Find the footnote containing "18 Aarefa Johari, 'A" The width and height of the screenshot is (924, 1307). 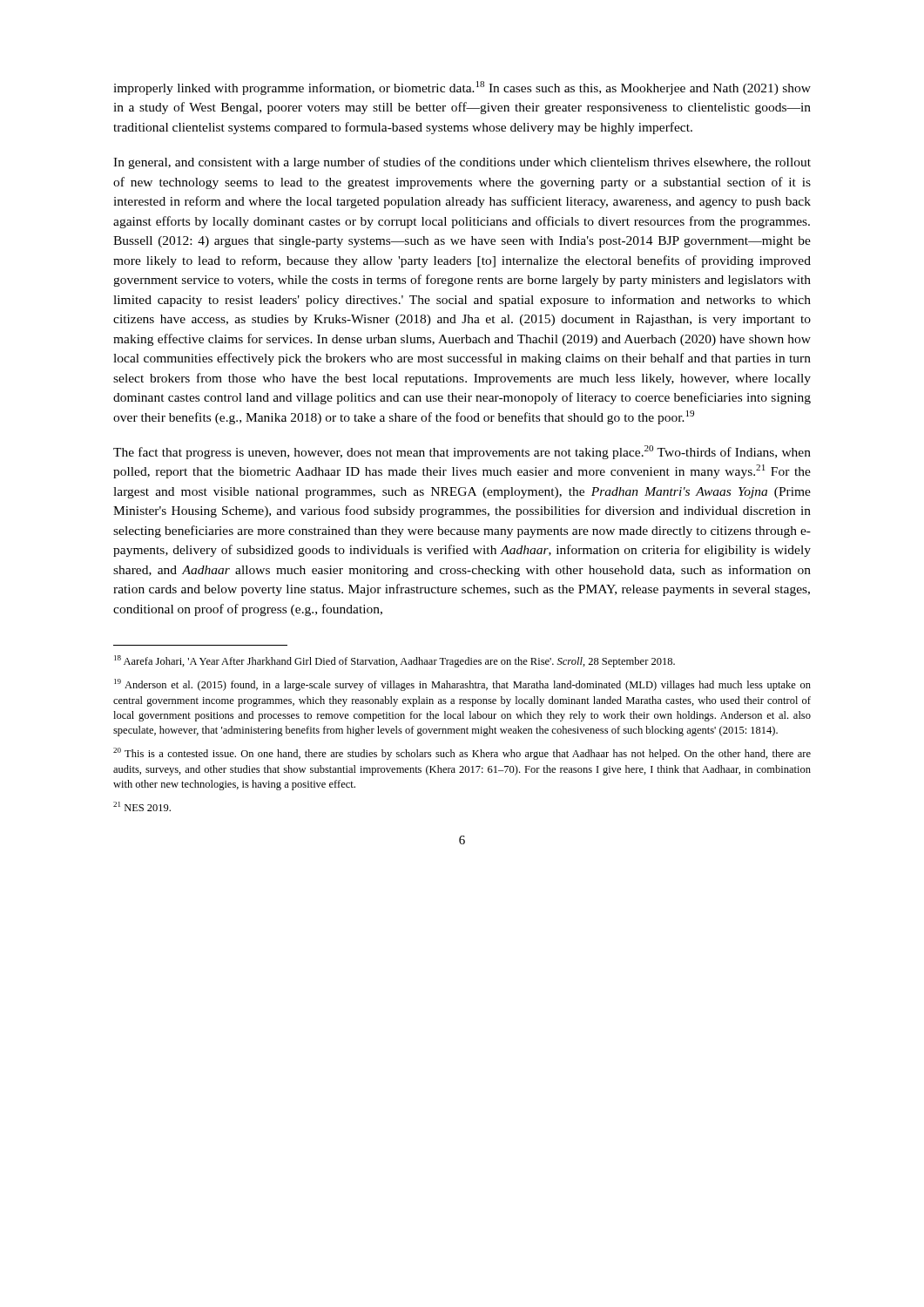point(462,662)
